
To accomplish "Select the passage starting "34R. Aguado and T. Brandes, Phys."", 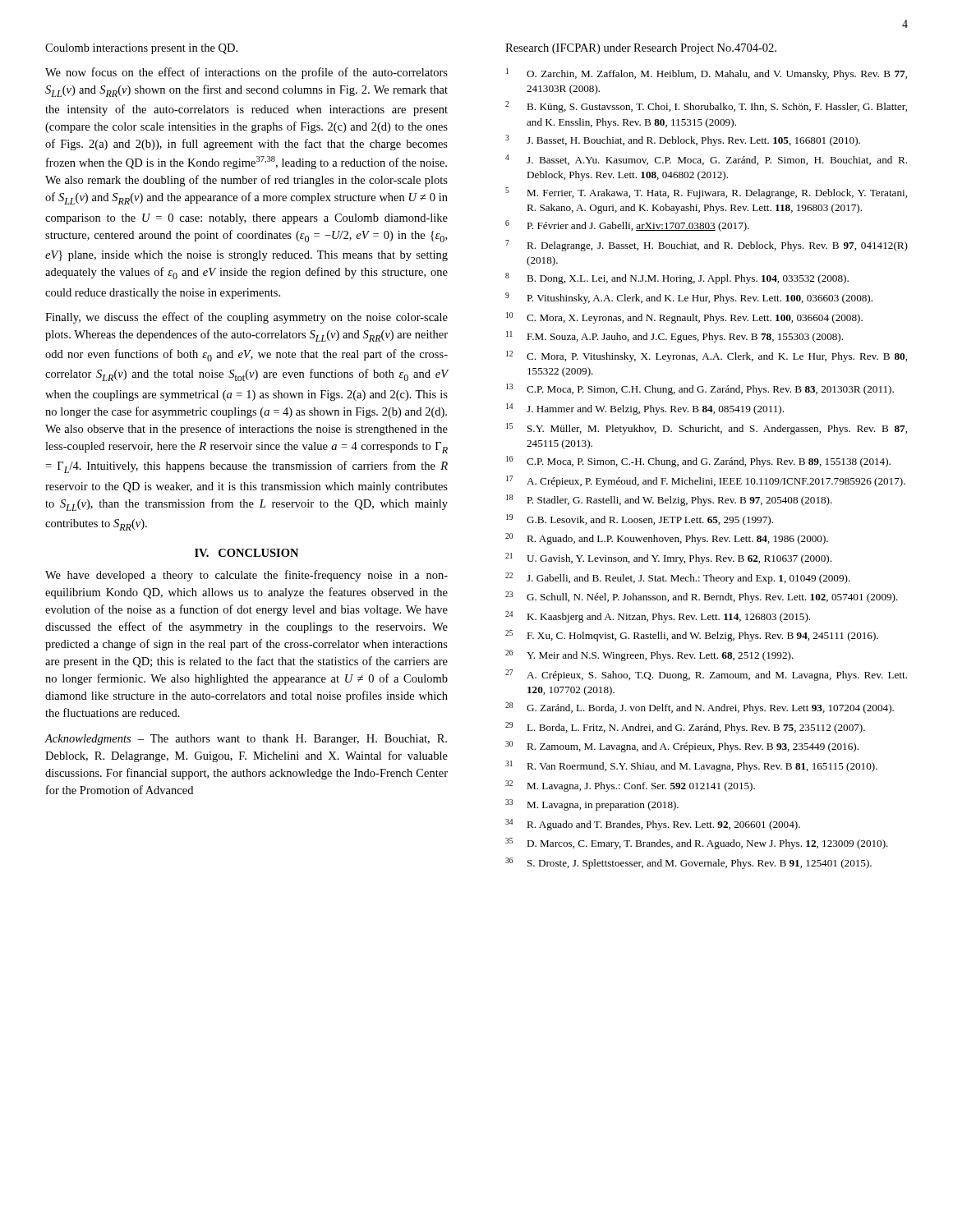I will (x=707, y=825).
